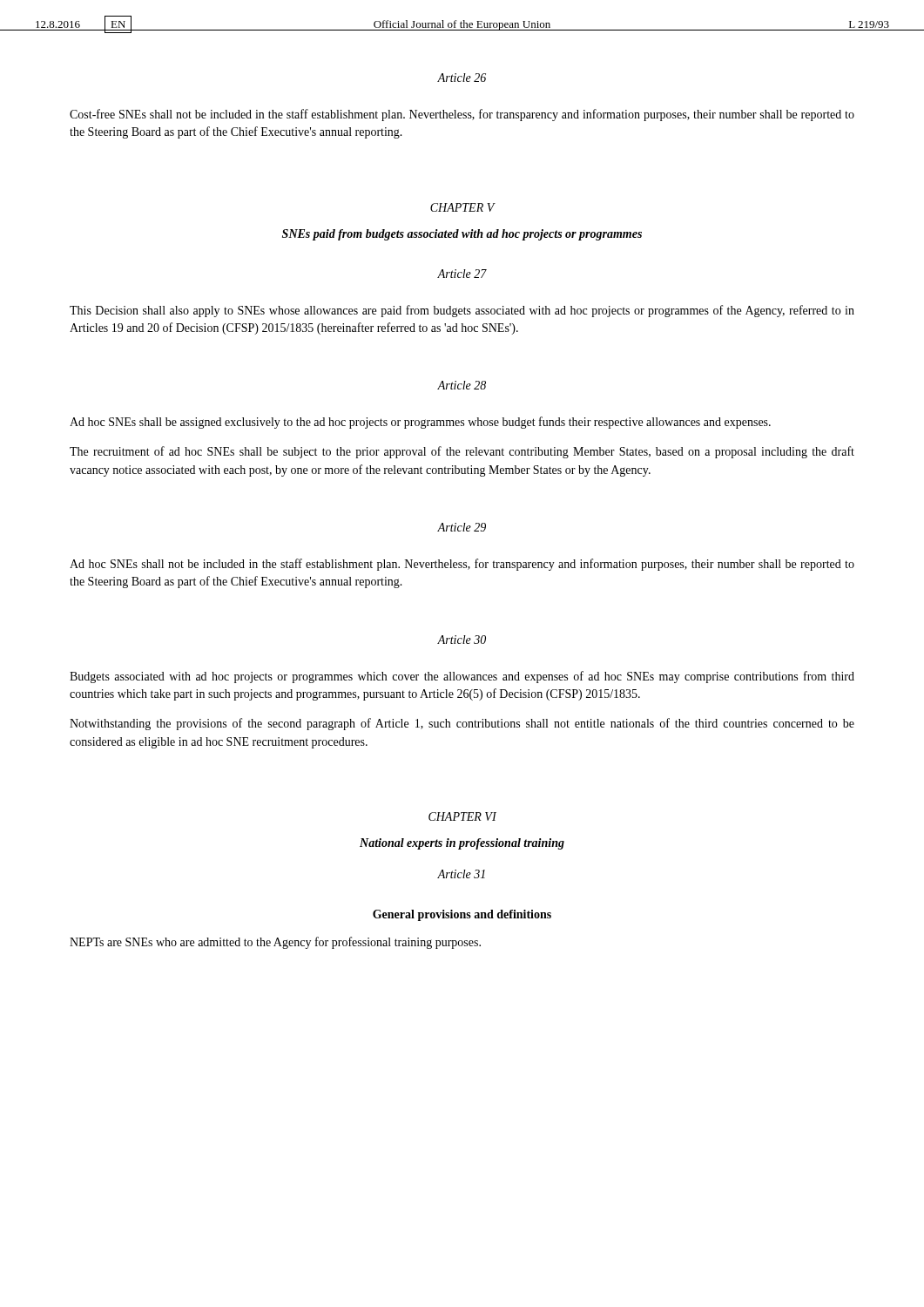
Task: Click on the block starting "Cost-free SNEs shall not be included in the"
Action: [462, 123]
